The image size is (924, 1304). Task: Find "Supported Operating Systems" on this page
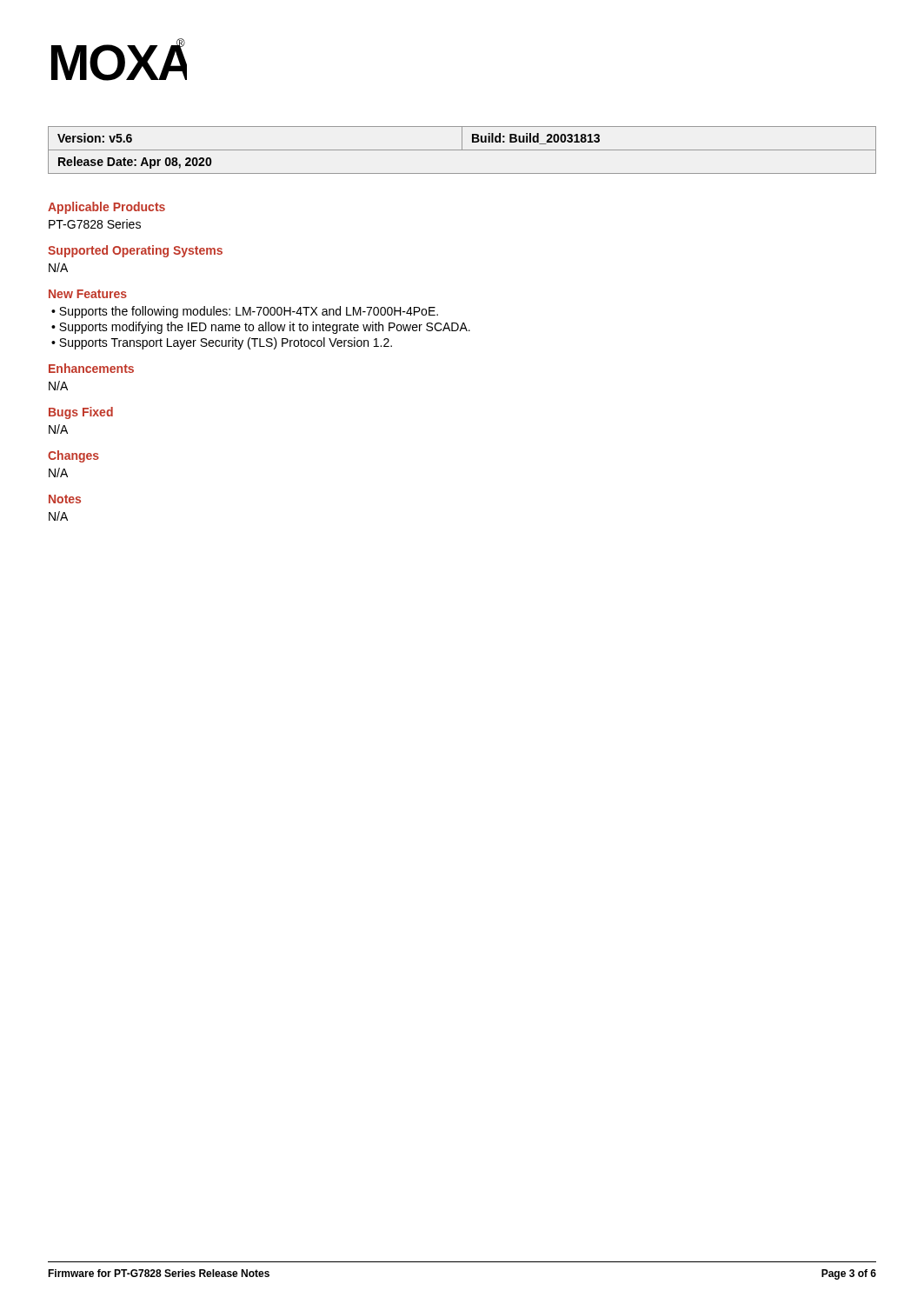[x=135, y=250]
